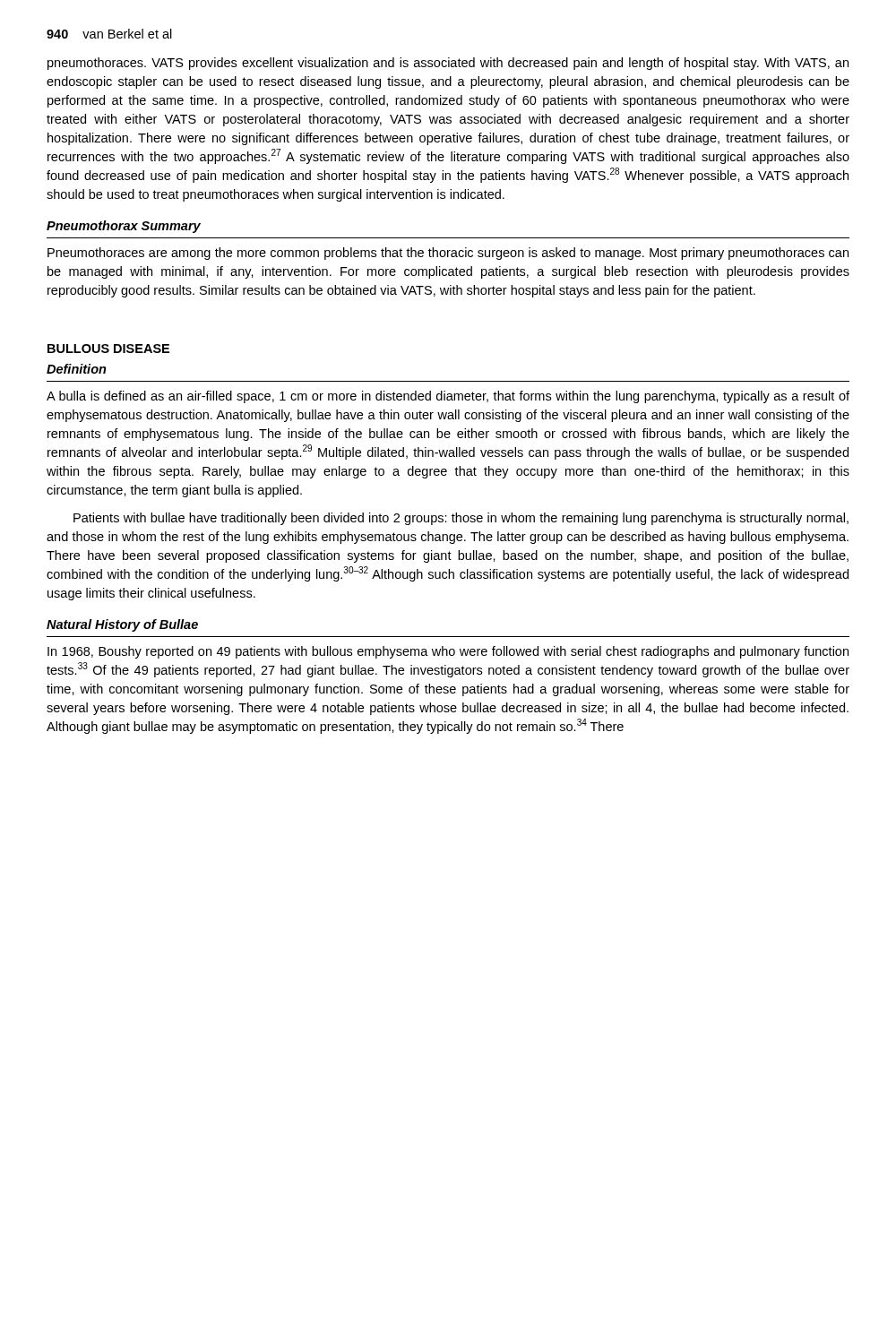Select the text block starting "pneumothoraces. VATS provides excellent visualization"
Image resolution: width=896 pixels, height=1344 pixels.
[448, 129]
